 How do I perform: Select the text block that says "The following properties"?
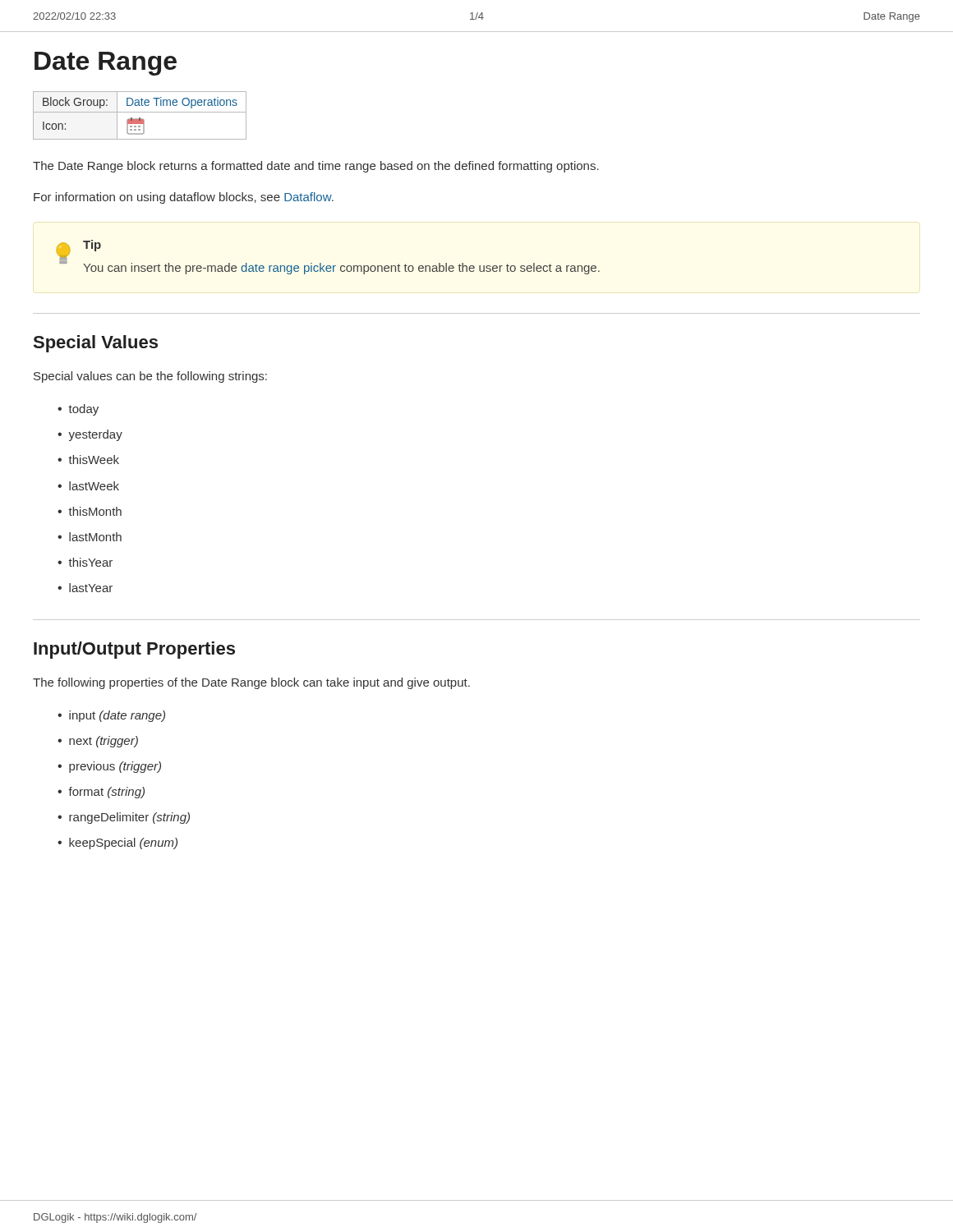coord(252,682)
